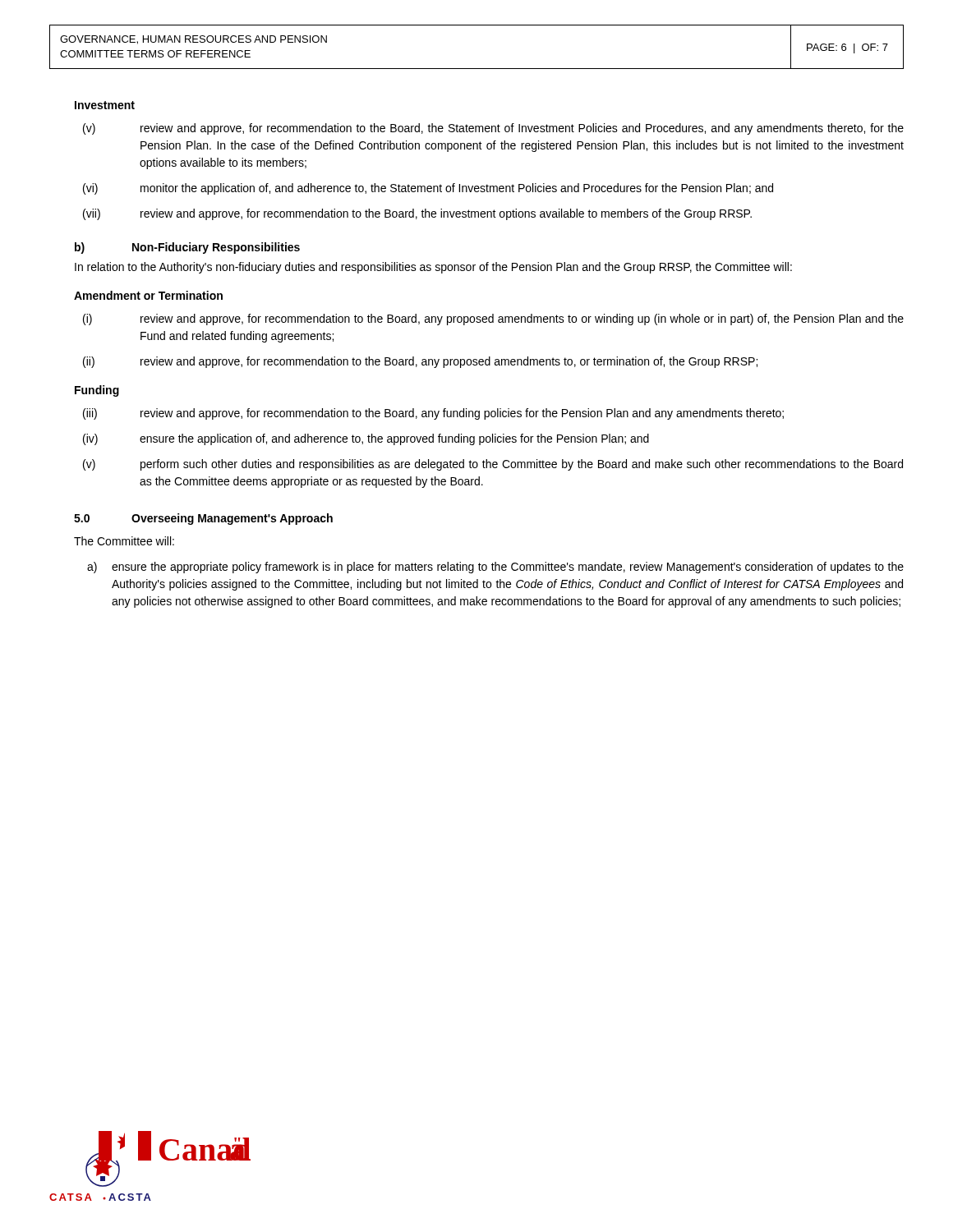This screenshot has height=1232, width=953.
Task: Find the block on this page that starts "(v) review and approve, for recommendation to the"
Action: point(489,146)
